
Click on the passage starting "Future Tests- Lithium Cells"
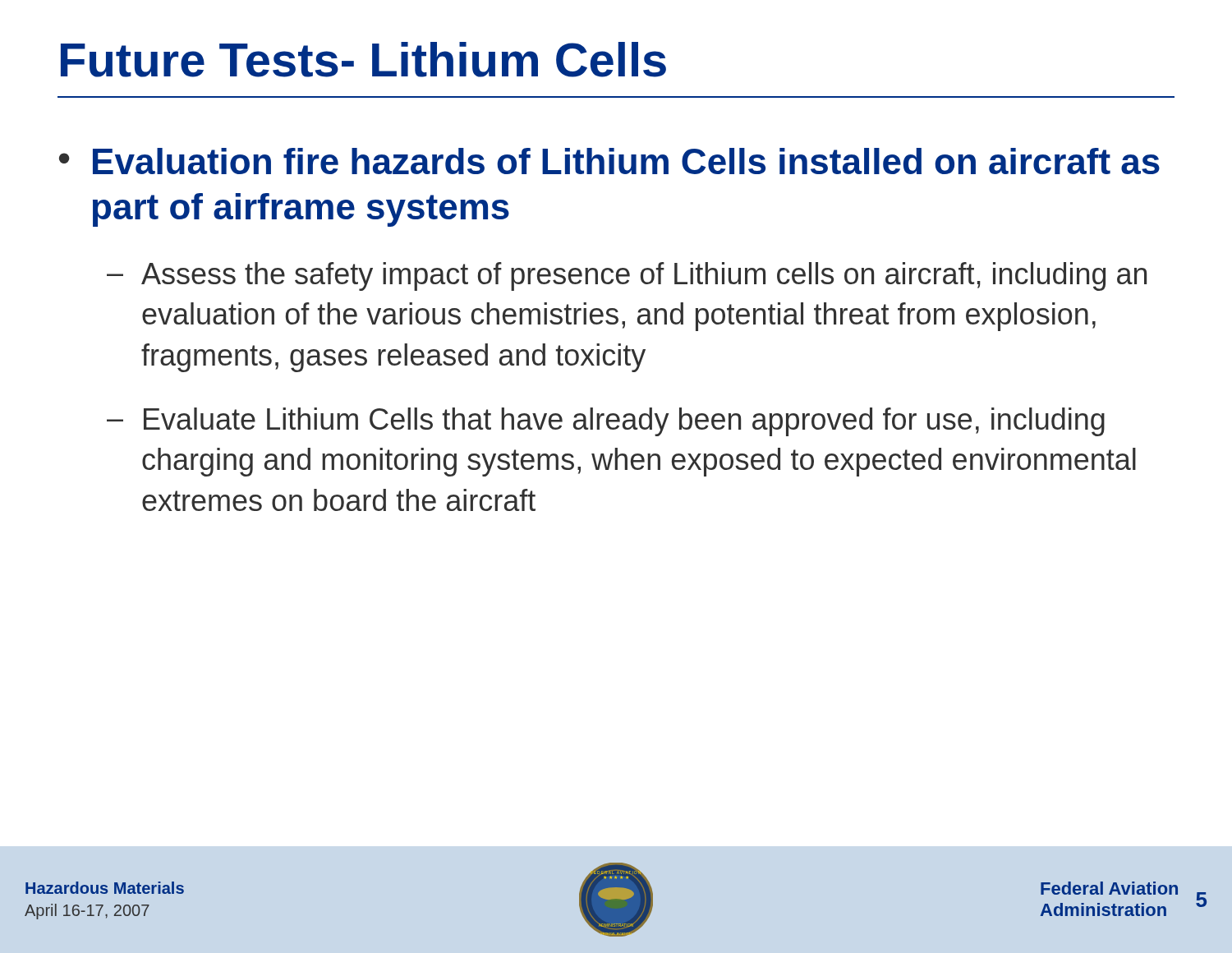tap(363, 60)
